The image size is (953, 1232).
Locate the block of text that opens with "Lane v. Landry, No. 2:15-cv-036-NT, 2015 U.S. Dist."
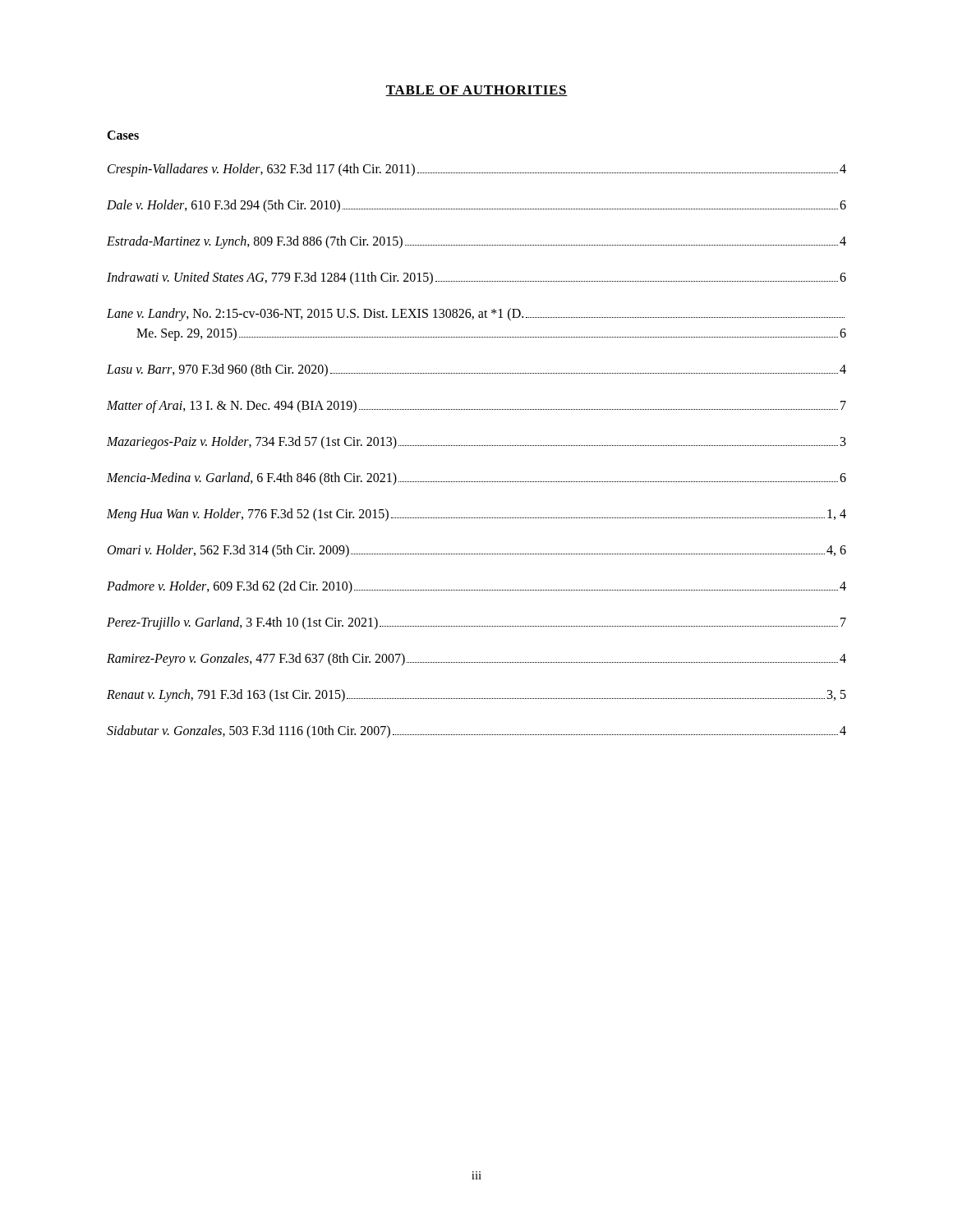[476, 324]
